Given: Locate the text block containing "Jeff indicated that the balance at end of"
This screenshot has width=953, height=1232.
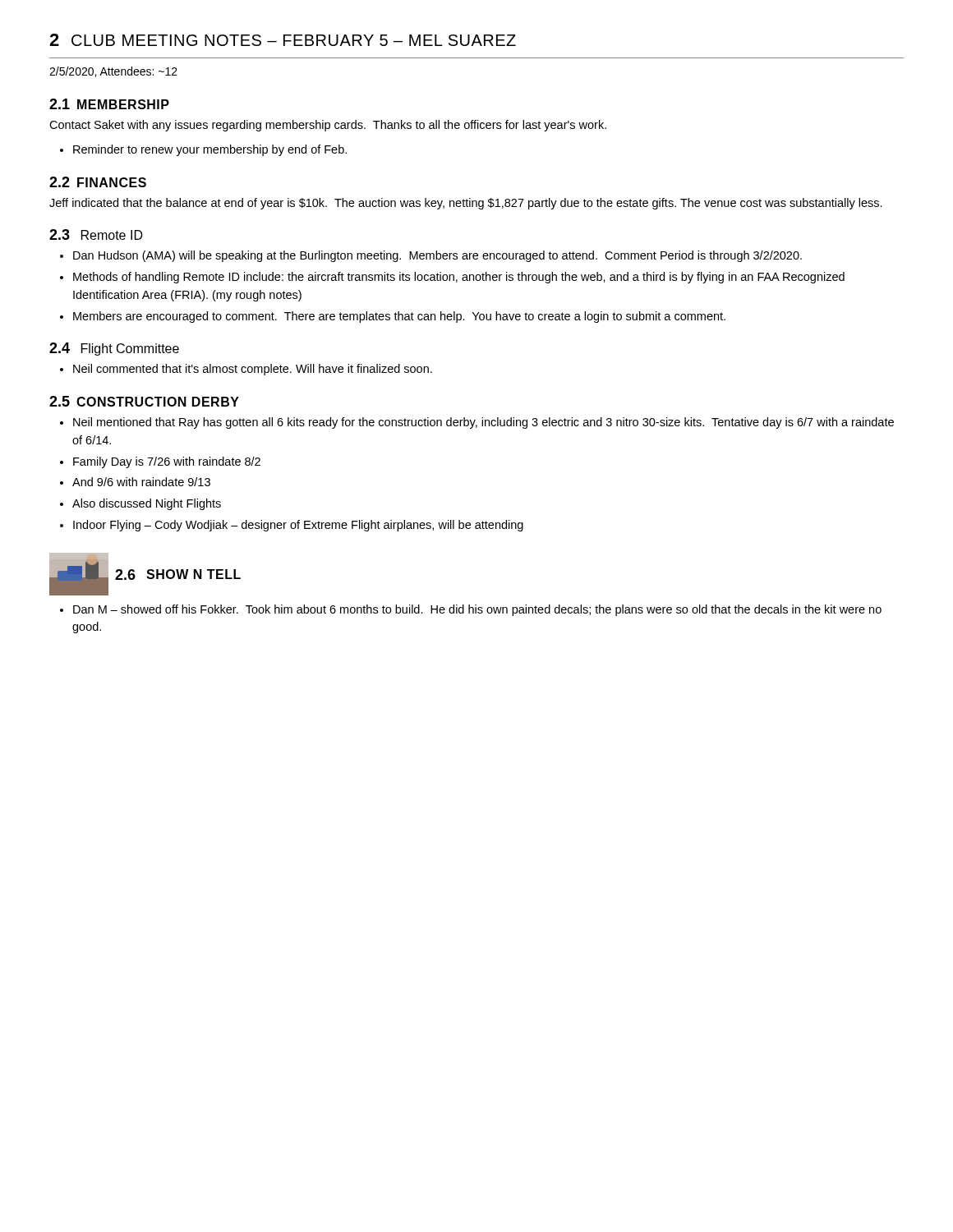Looking at the screenshot, I should click(x=466, y=202).
